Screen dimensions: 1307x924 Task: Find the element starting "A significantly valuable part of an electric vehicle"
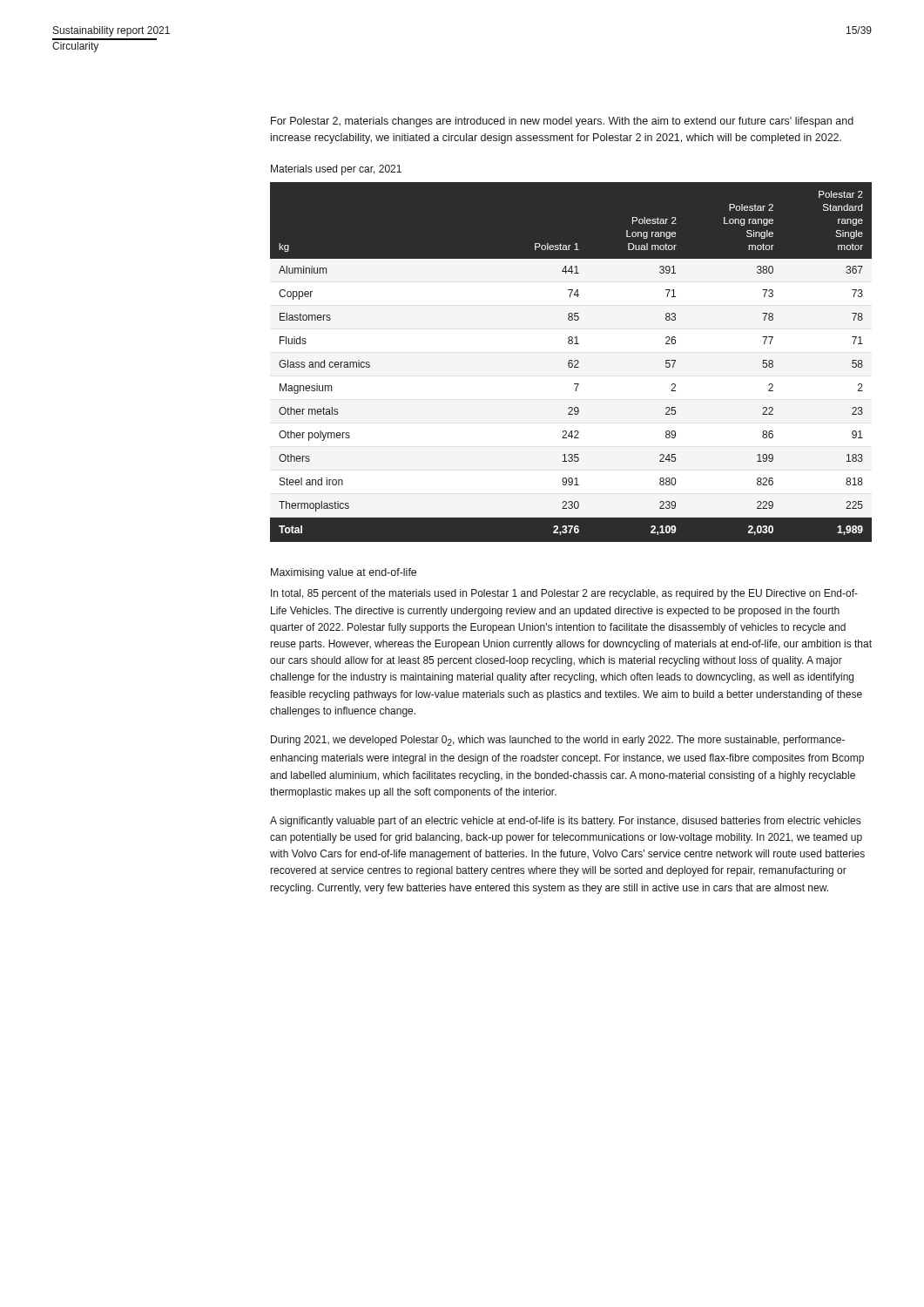(x=568, y=854)
